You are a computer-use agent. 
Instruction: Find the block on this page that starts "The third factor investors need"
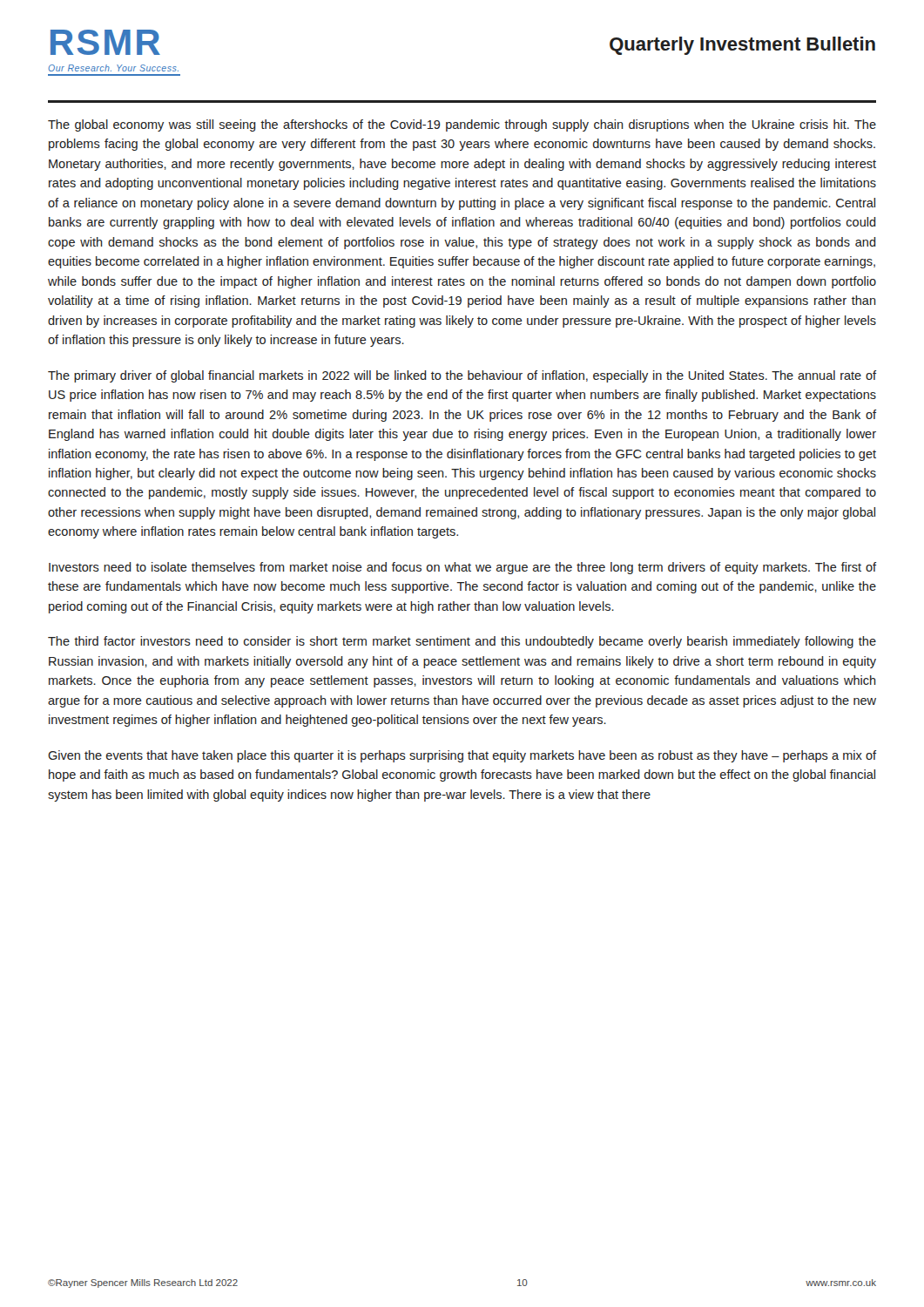pyautogui.click(x=462, y=681)
